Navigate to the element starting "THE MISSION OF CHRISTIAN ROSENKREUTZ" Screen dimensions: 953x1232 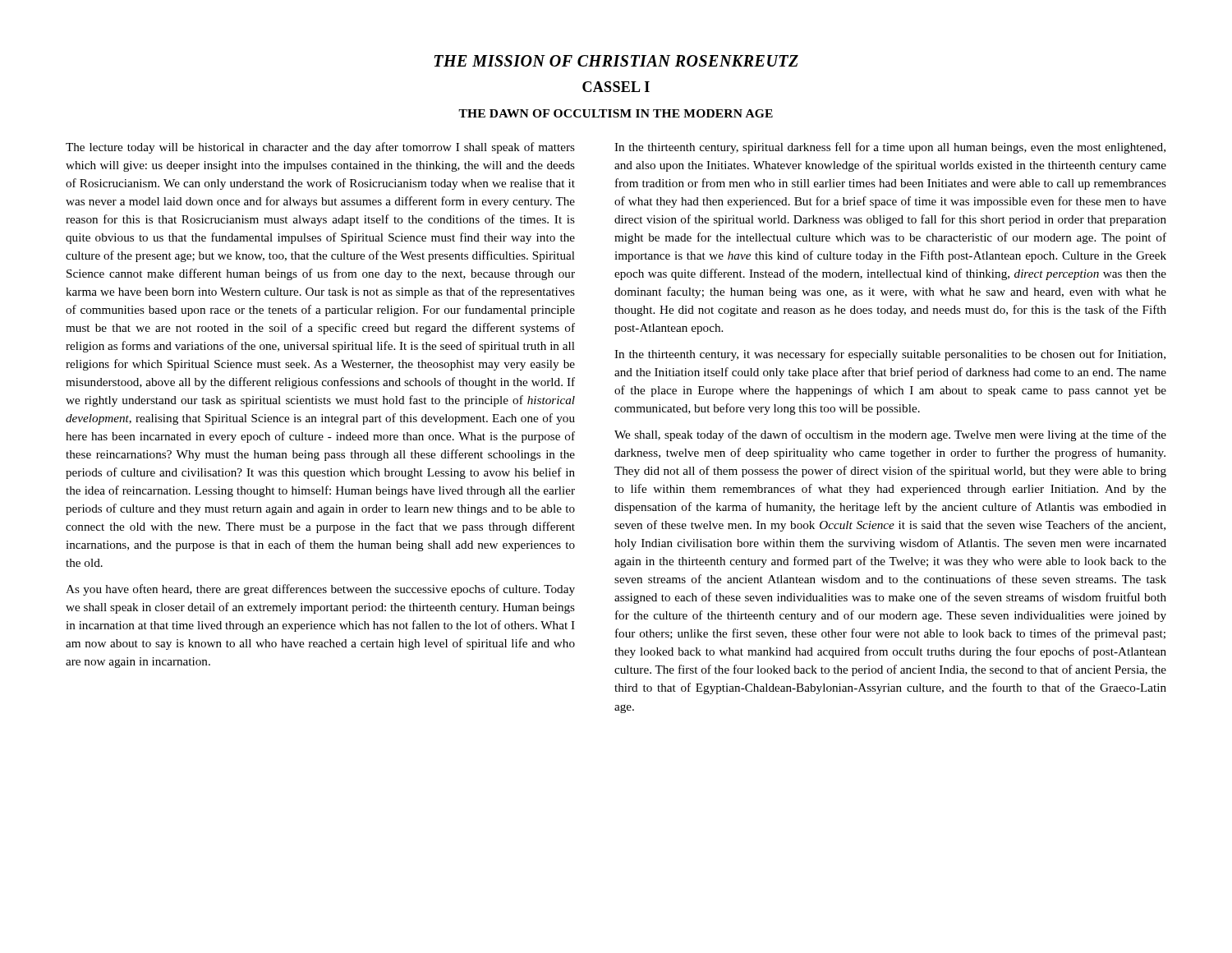(616, 61)
